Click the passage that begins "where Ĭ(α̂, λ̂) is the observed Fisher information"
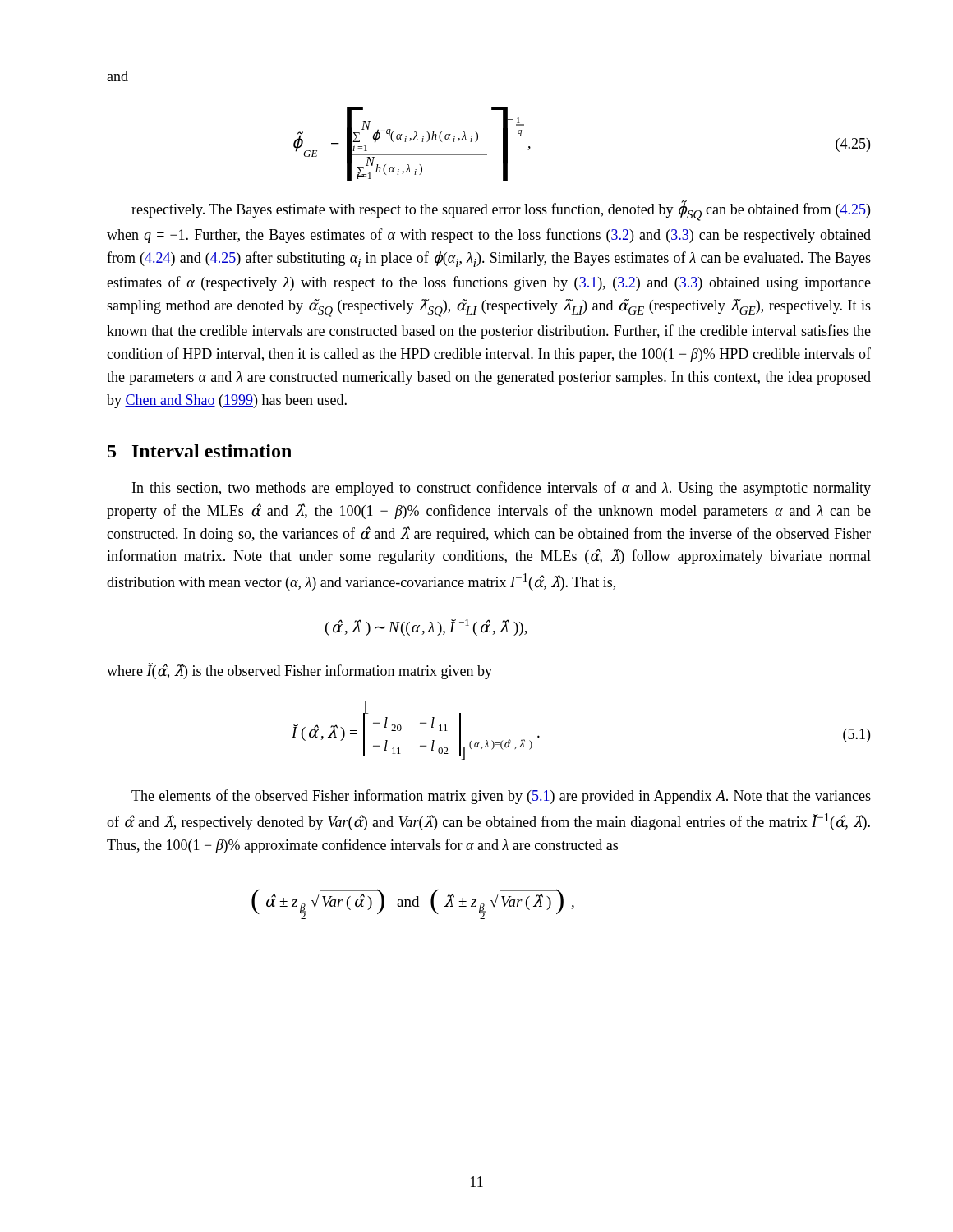953x1232 pixels. tap(489, 672)
